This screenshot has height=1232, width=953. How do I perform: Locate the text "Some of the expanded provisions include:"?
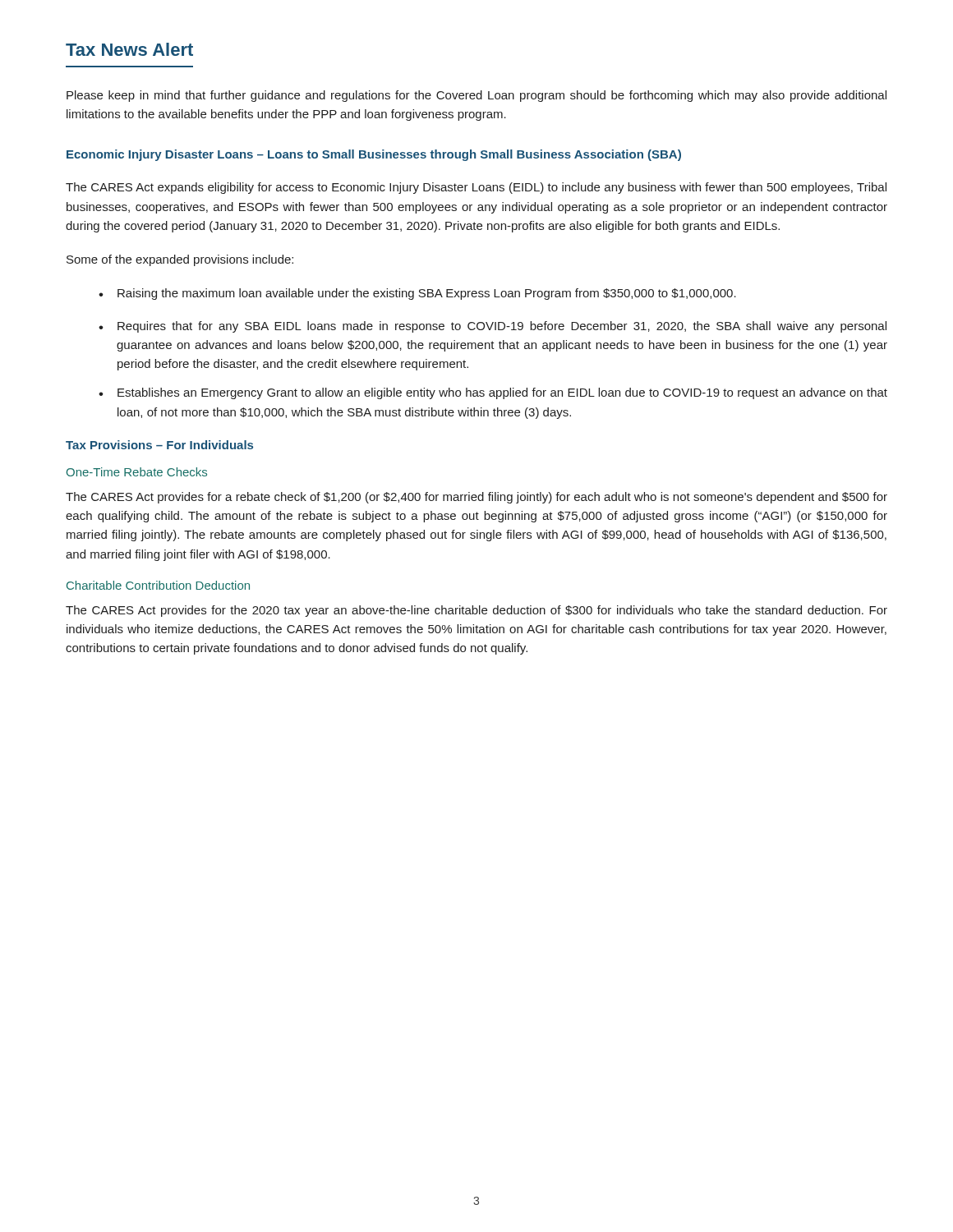click(180, 259)
